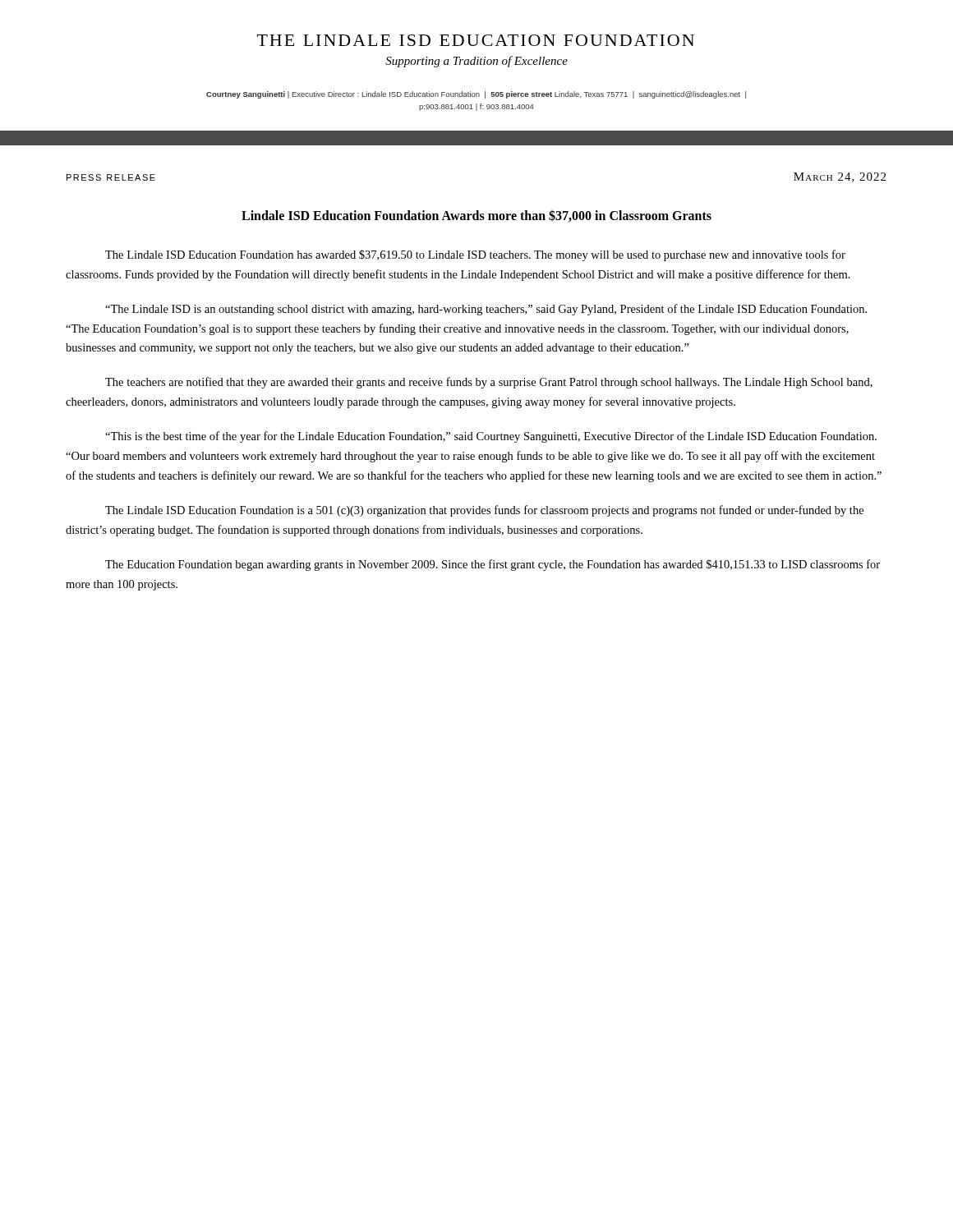
Task: Point to the region starting "March 24, 2022"
Action: click(x=840, y=177)
